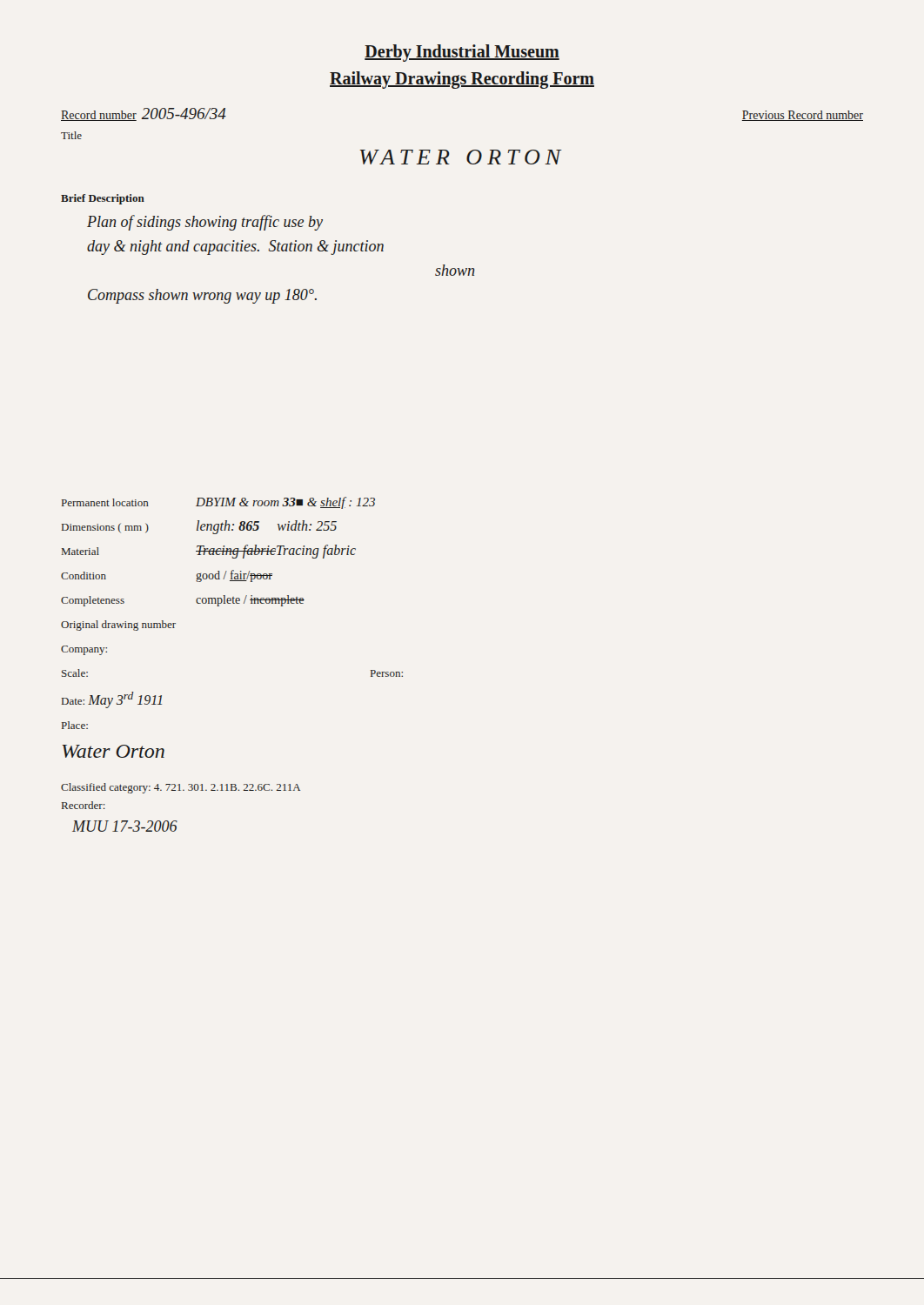
Task: Locate the text containing "Scale: Person:"
Action: [74, 672]
